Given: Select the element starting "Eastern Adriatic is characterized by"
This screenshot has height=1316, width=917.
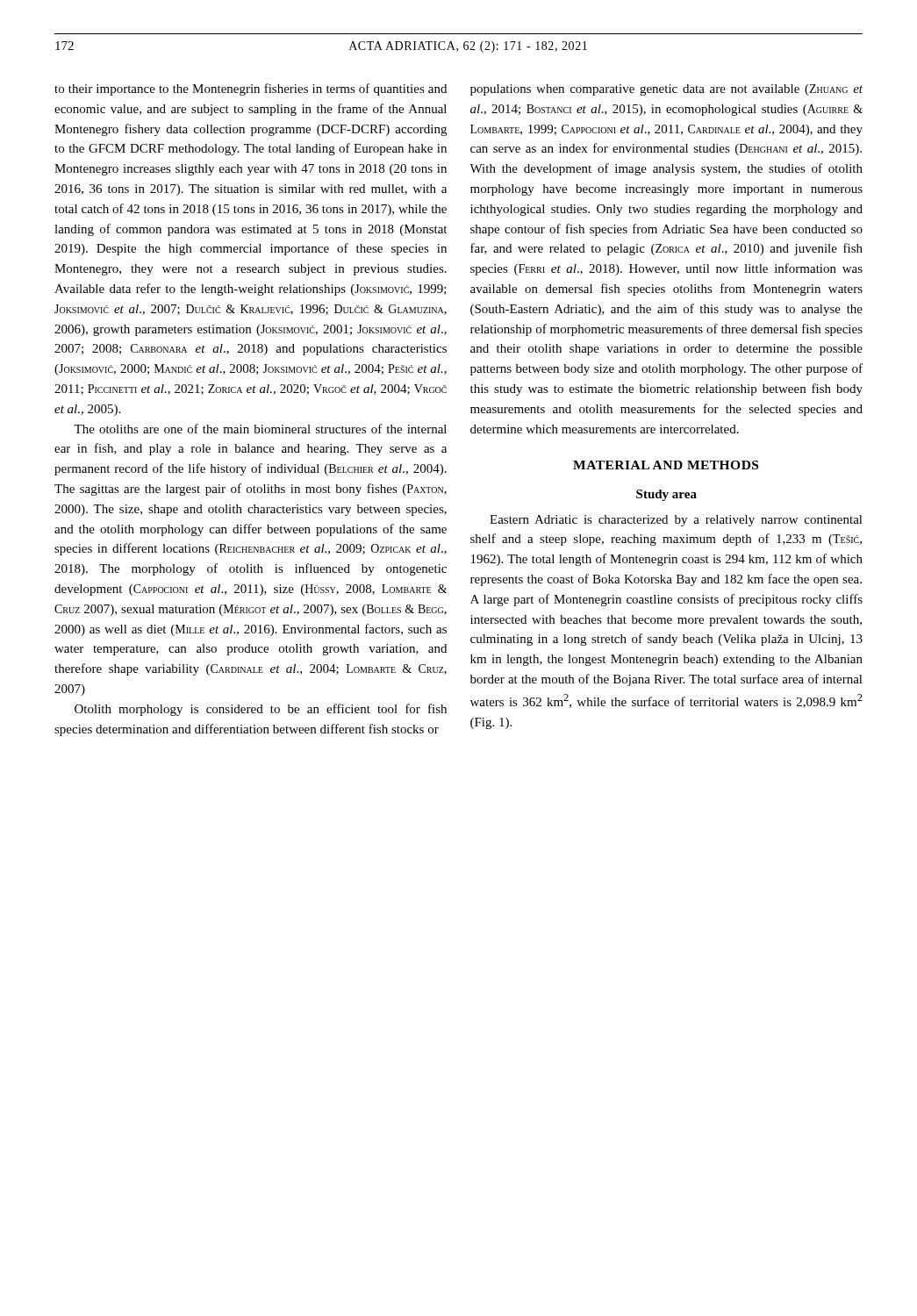Looking at the screenshot, I should coord(666,621).
